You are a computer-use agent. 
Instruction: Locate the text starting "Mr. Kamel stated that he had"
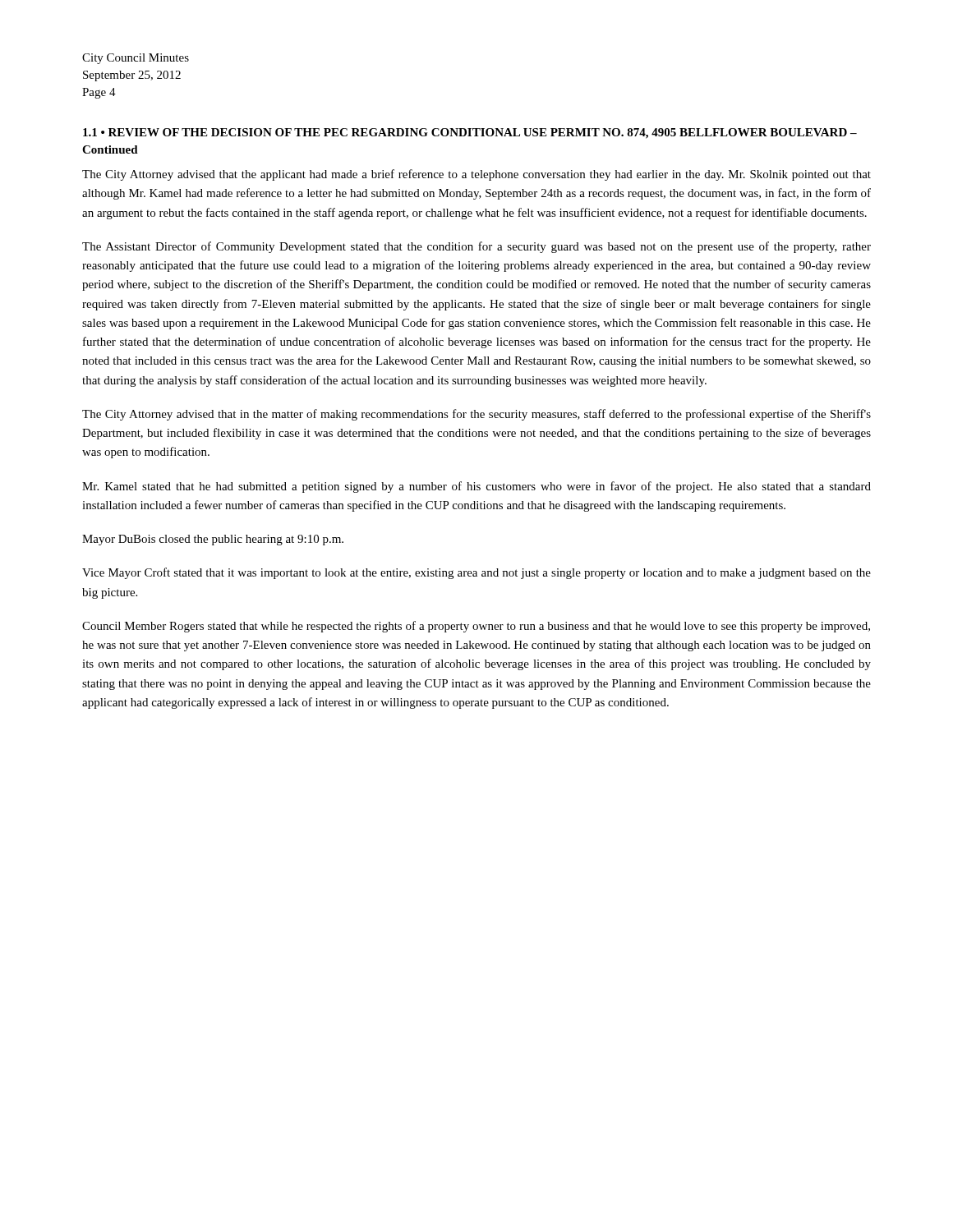[x=476, y=495]
